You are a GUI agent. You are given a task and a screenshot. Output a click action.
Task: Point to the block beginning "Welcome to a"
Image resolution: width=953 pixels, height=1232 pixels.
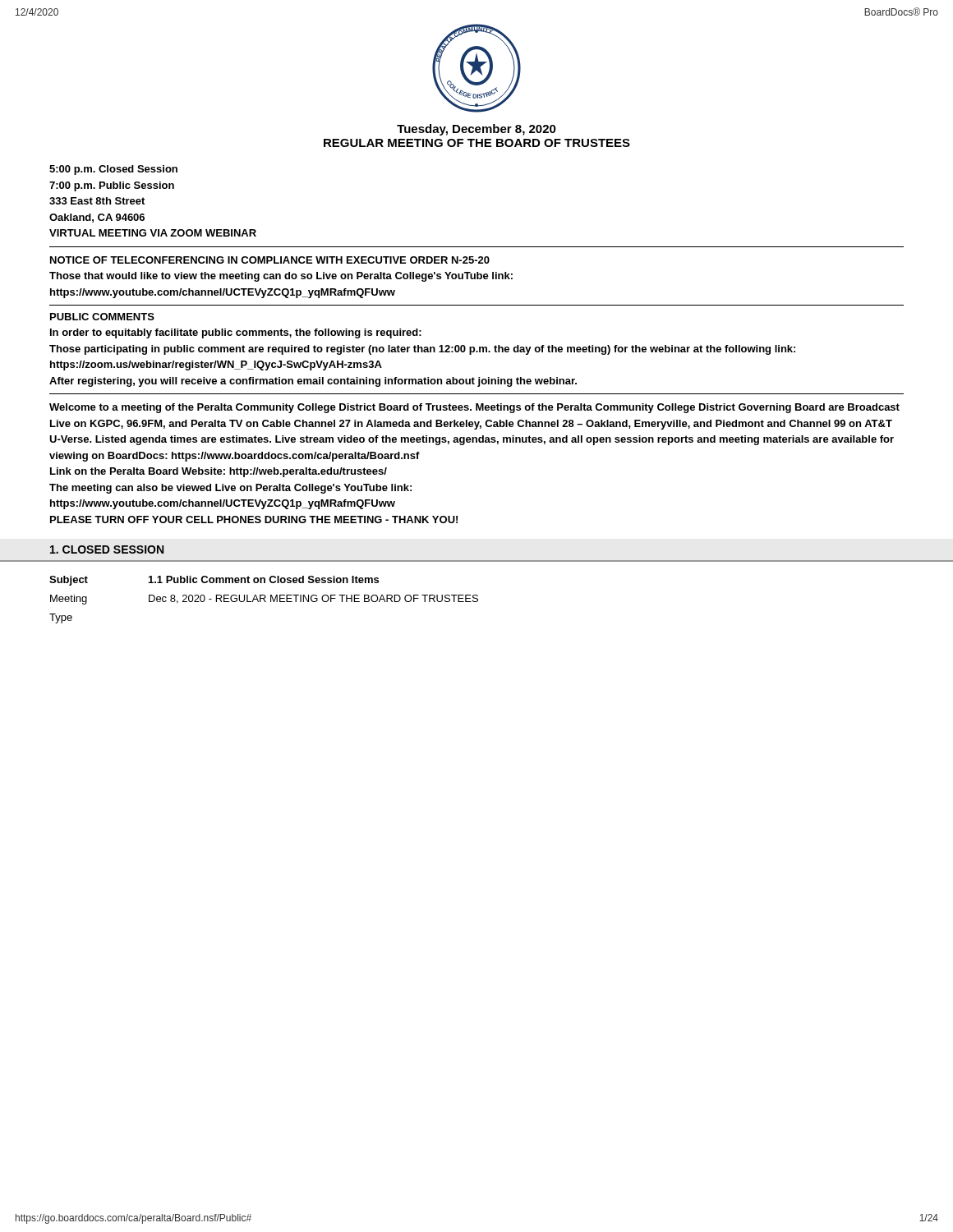click(474, 408)
